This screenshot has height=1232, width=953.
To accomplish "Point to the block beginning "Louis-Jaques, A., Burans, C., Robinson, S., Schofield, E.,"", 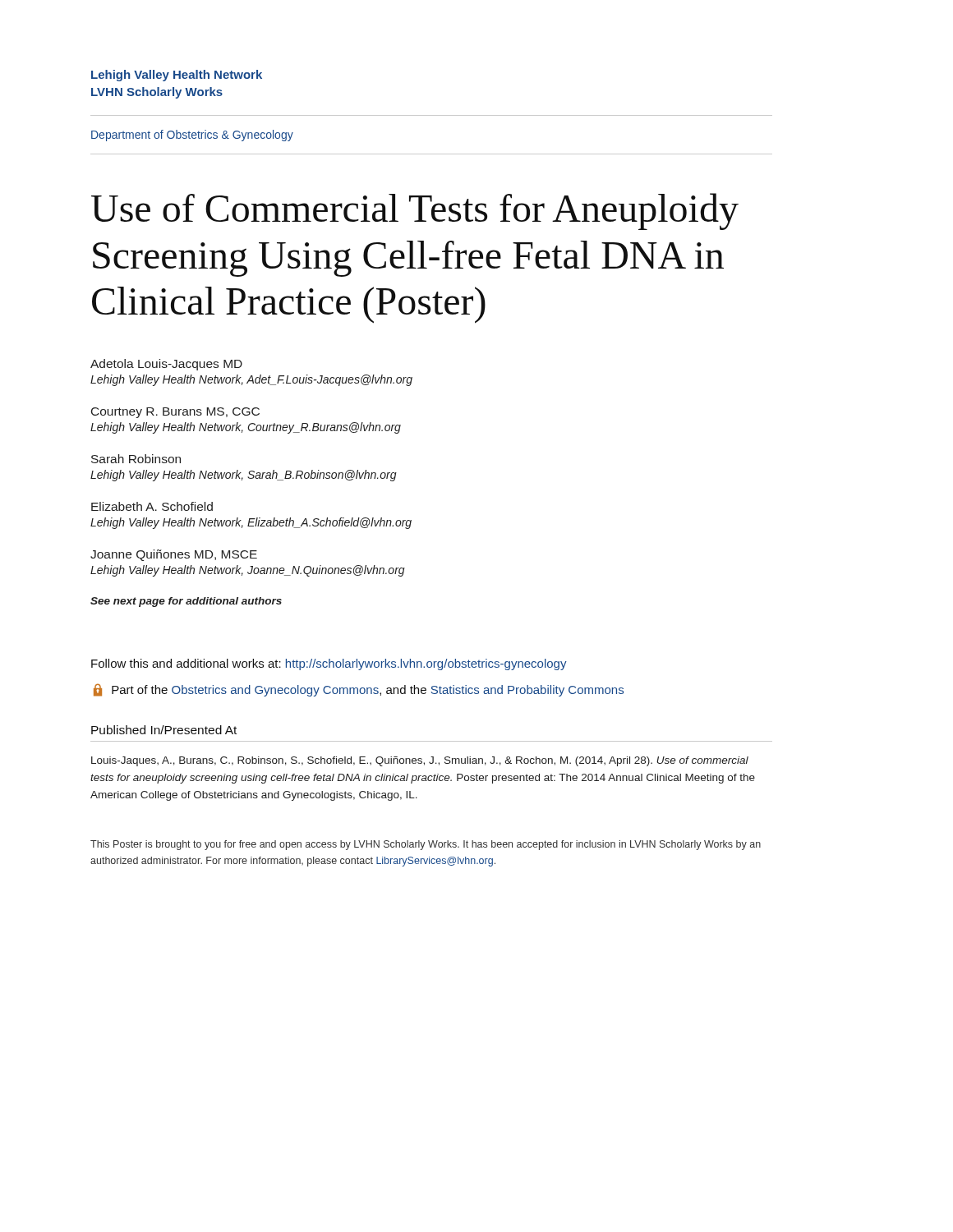I will (431, 778).
